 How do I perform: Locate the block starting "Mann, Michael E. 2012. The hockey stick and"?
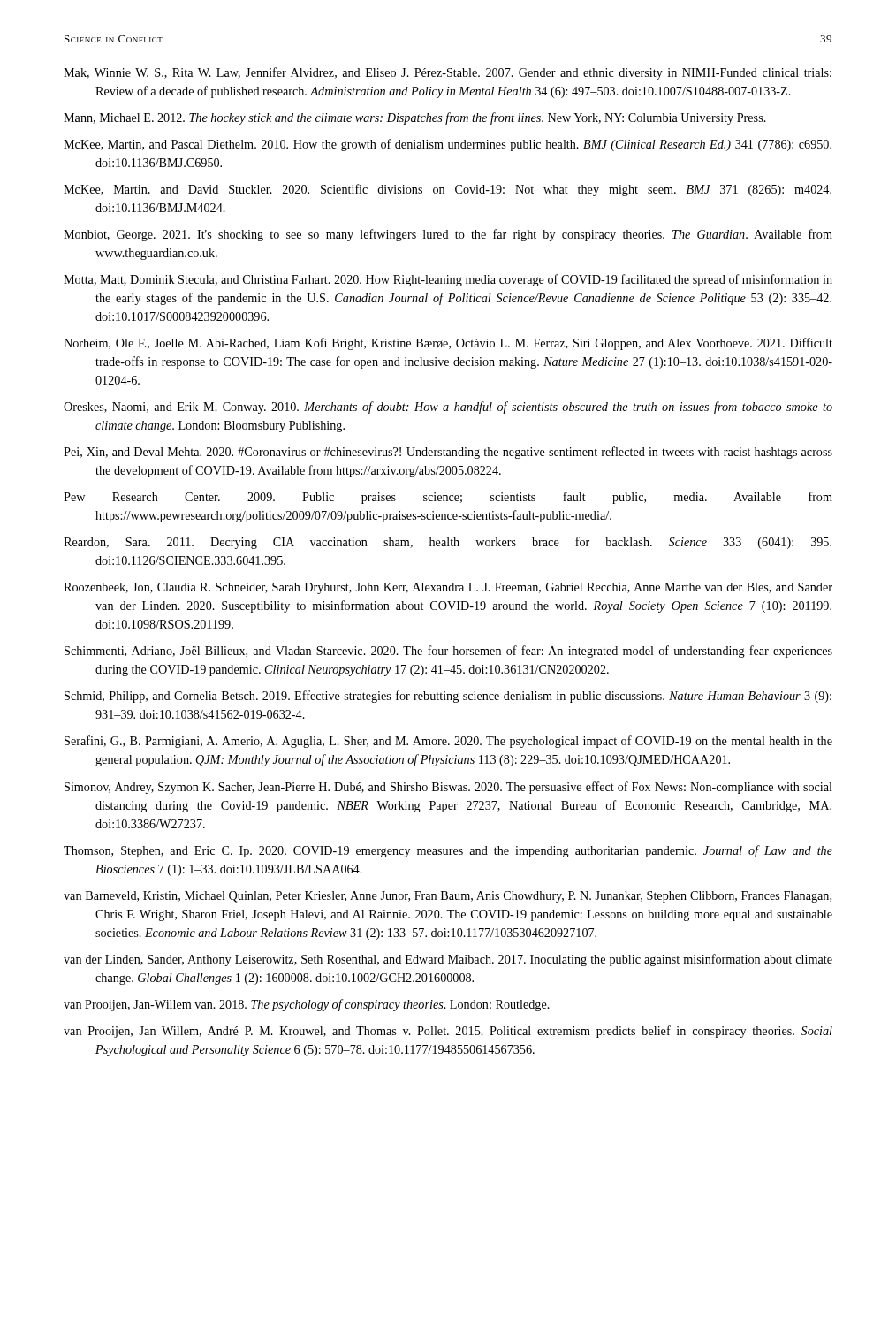coord(415,118)
